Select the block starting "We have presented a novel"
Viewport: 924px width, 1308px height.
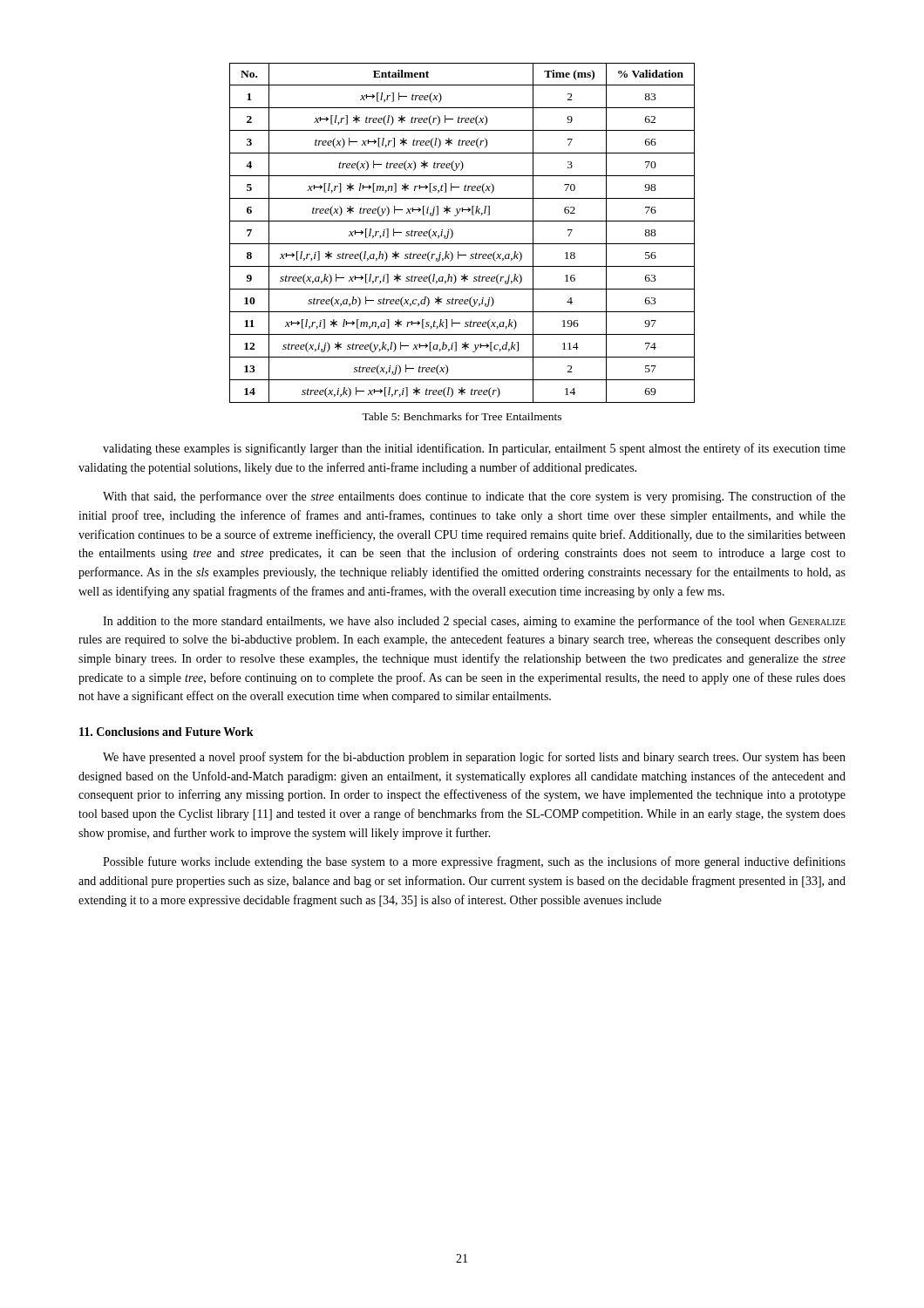462,795
